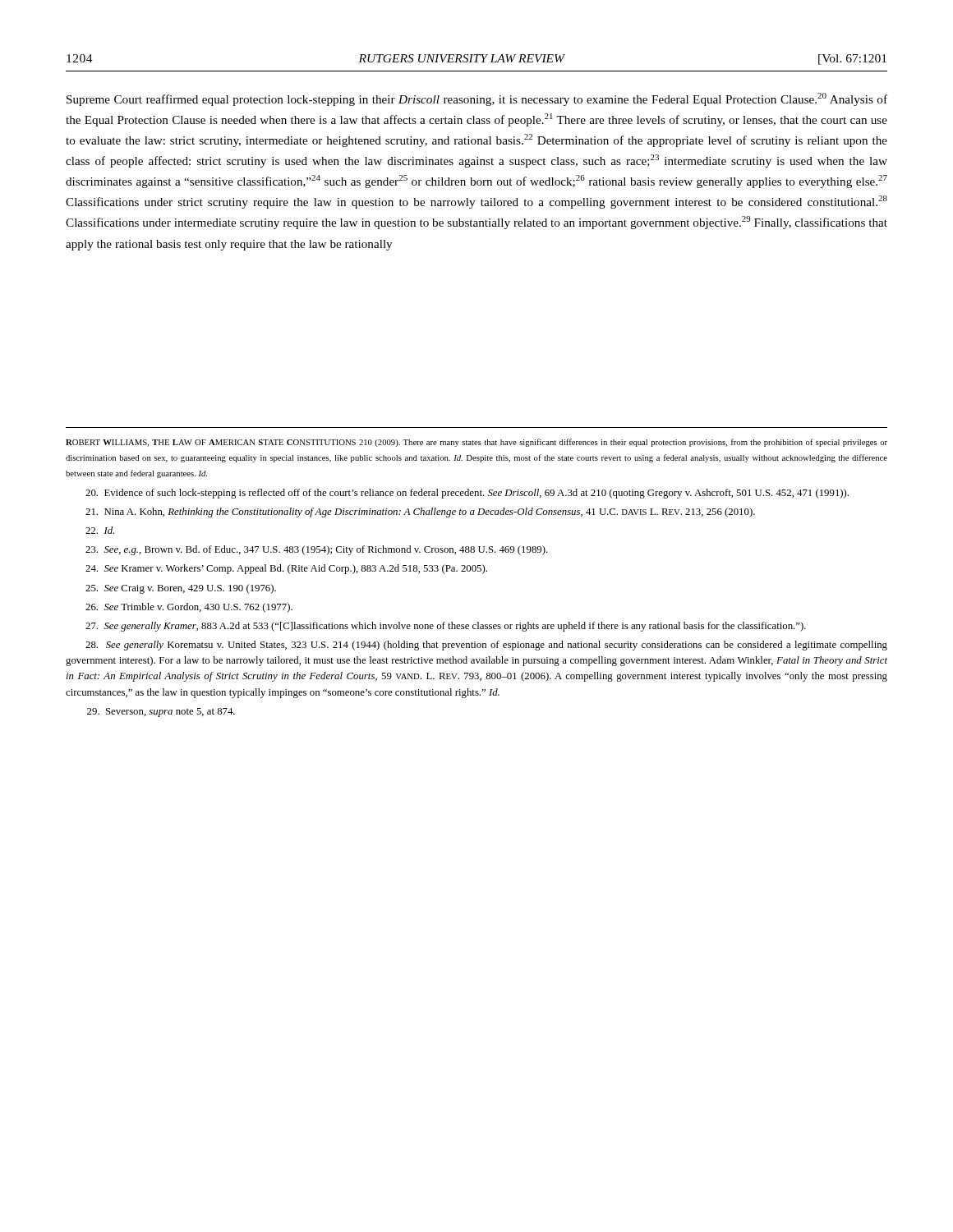This screenshot has width=953, height=1232.
Task: Find the block on this page that starts "ROBERT WILLIAMS, THE LAW OF"
Action: tap(476, 458)
